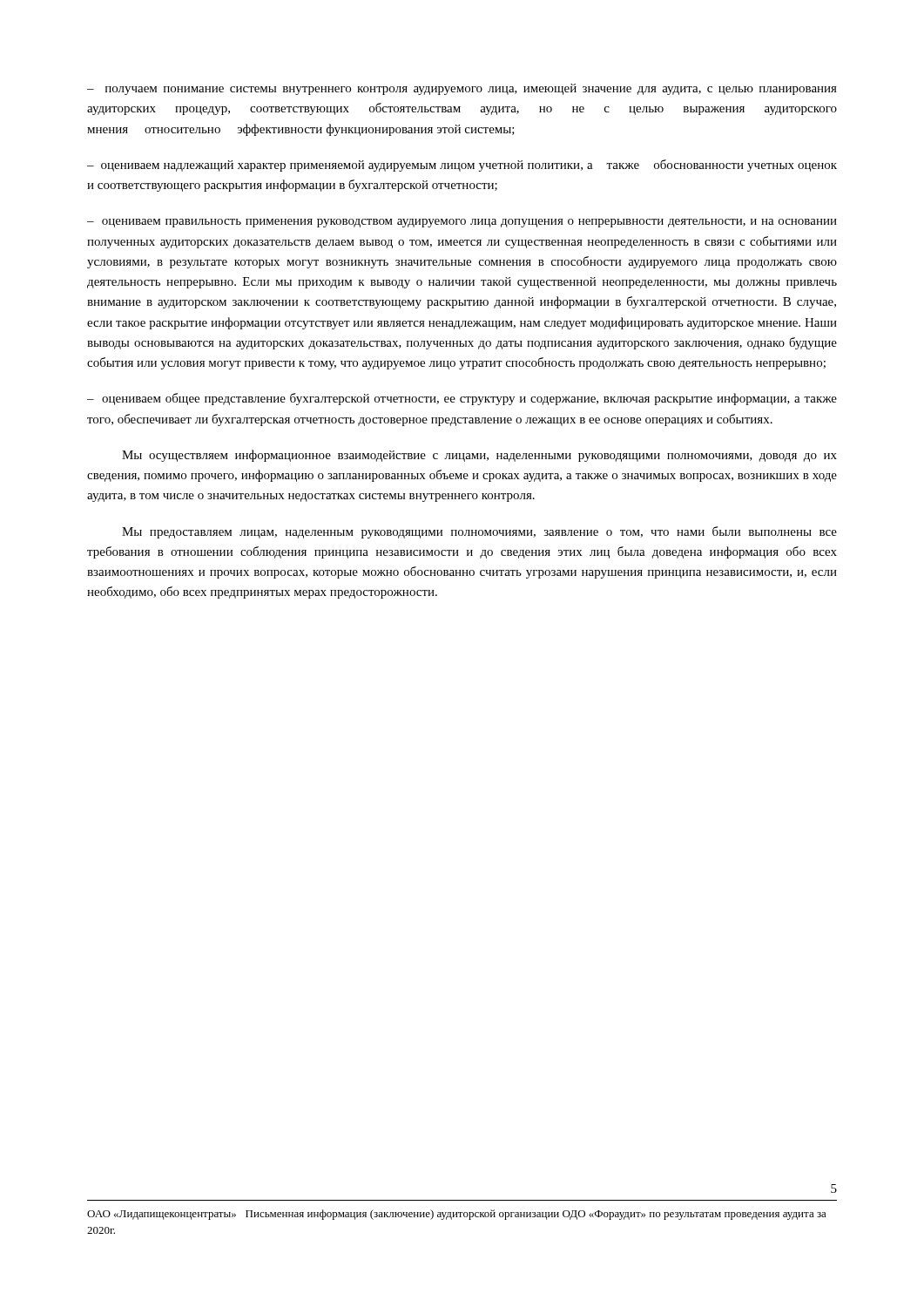Find the list item that says "– оцениваем надлежащий"
Viewport: 924px width, 1307px height.
click(462, 175)
